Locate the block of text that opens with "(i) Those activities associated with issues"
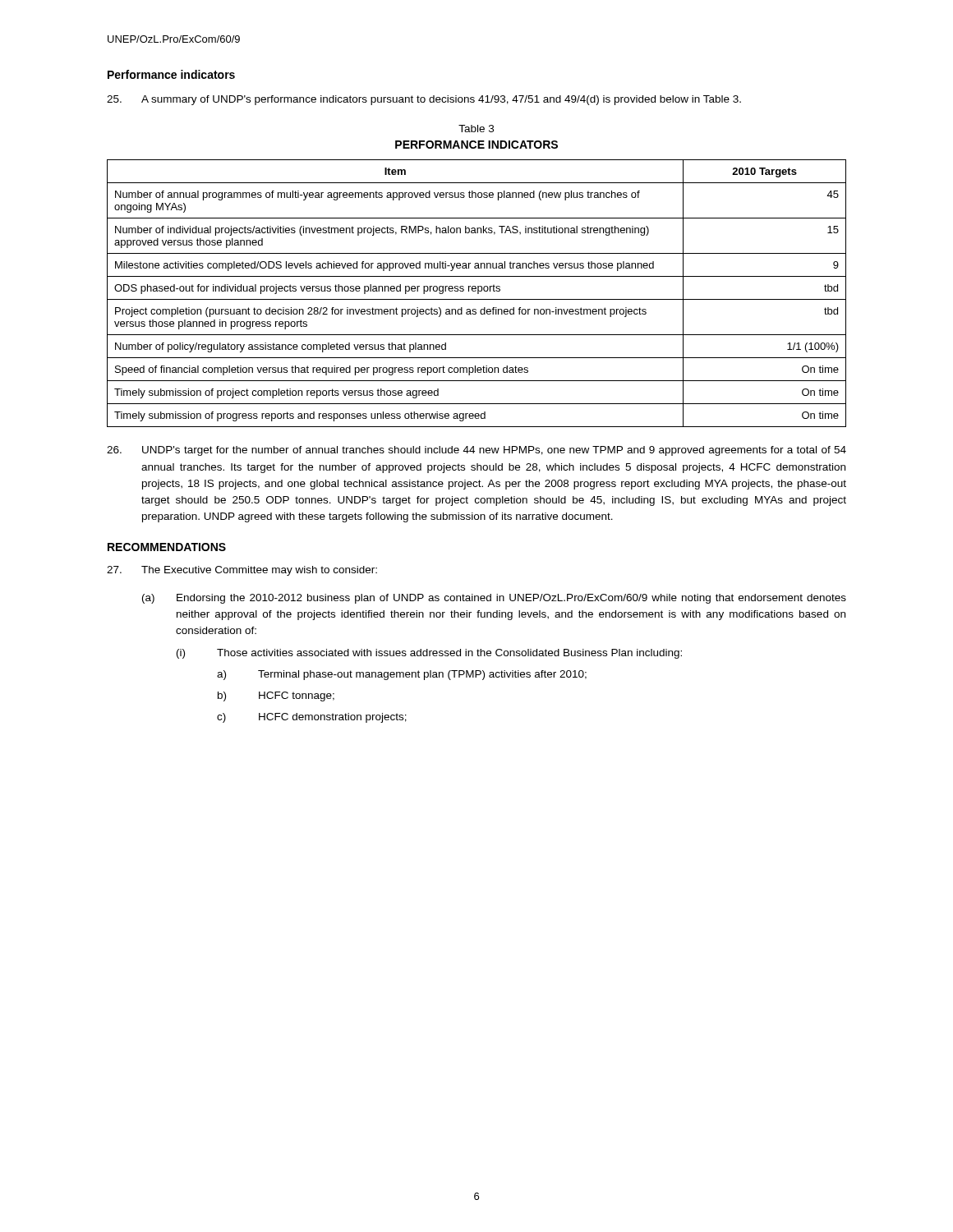Image resolution: width=953 pixels, height=1232 pixels. pyautogui.click(x=511, y=653)
